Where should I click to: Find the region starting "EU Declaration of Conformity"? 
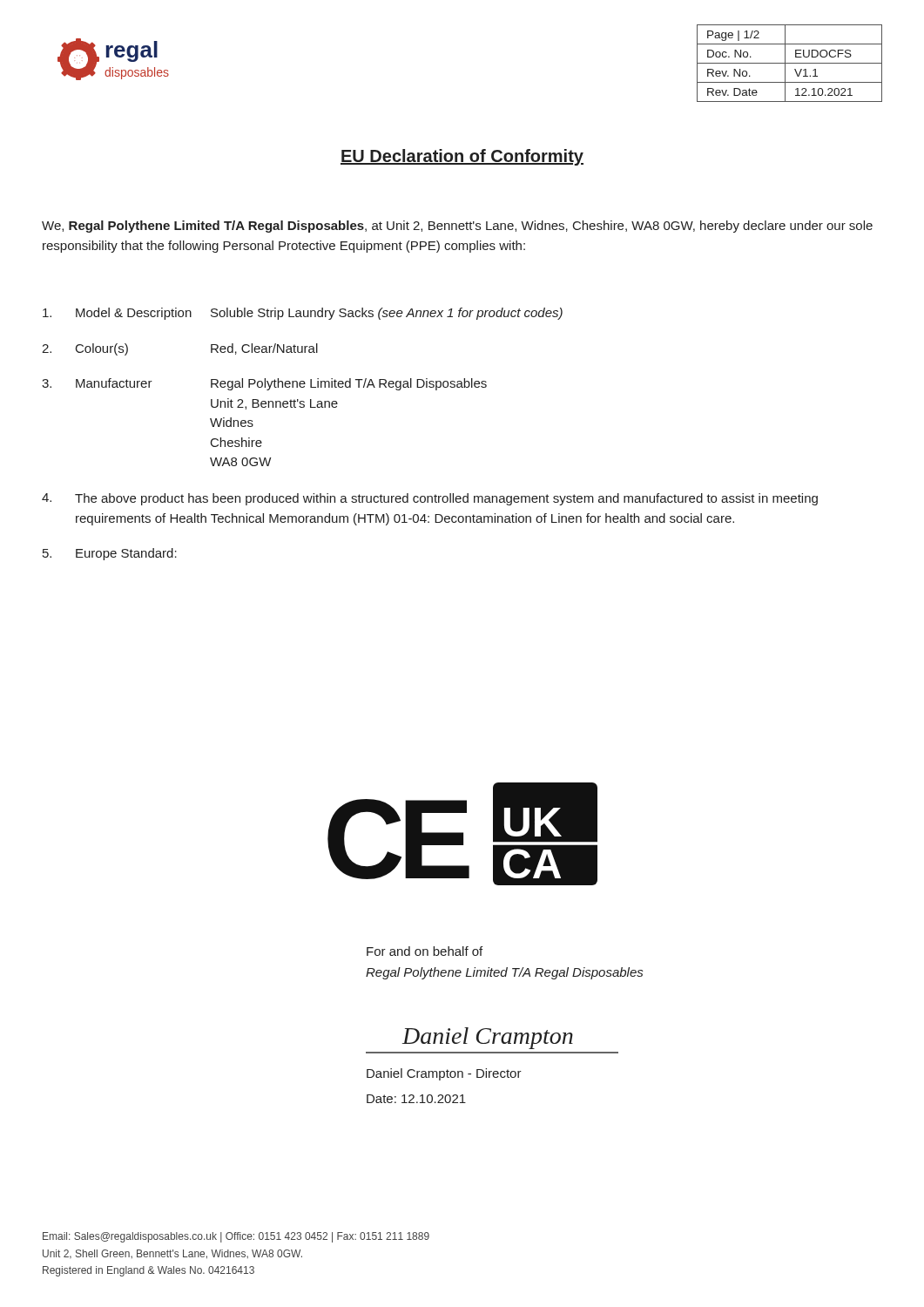[x=462, y=156]
